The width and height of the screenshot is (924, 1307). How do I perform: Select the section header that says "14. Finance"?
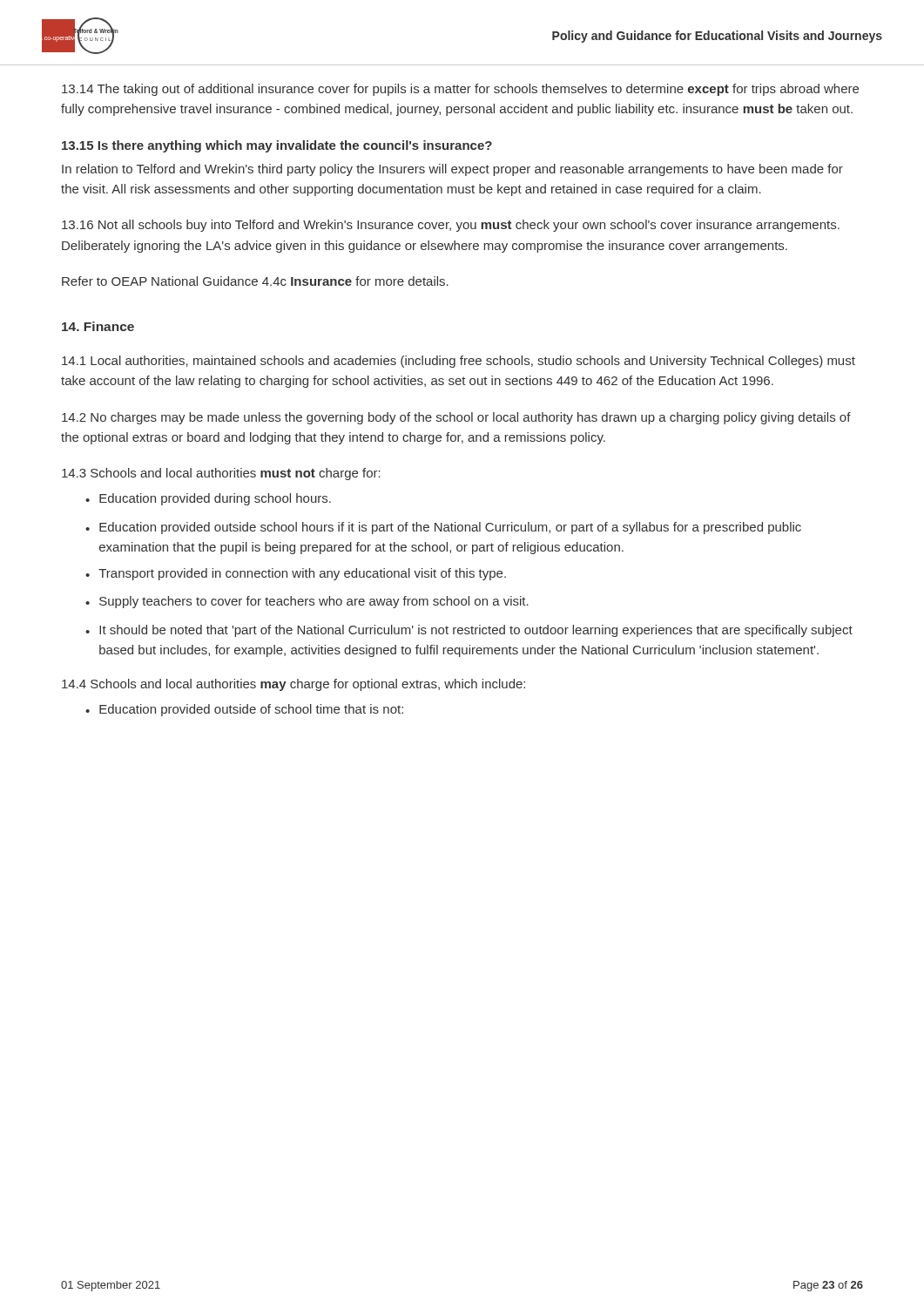click(x=98, y=326)
